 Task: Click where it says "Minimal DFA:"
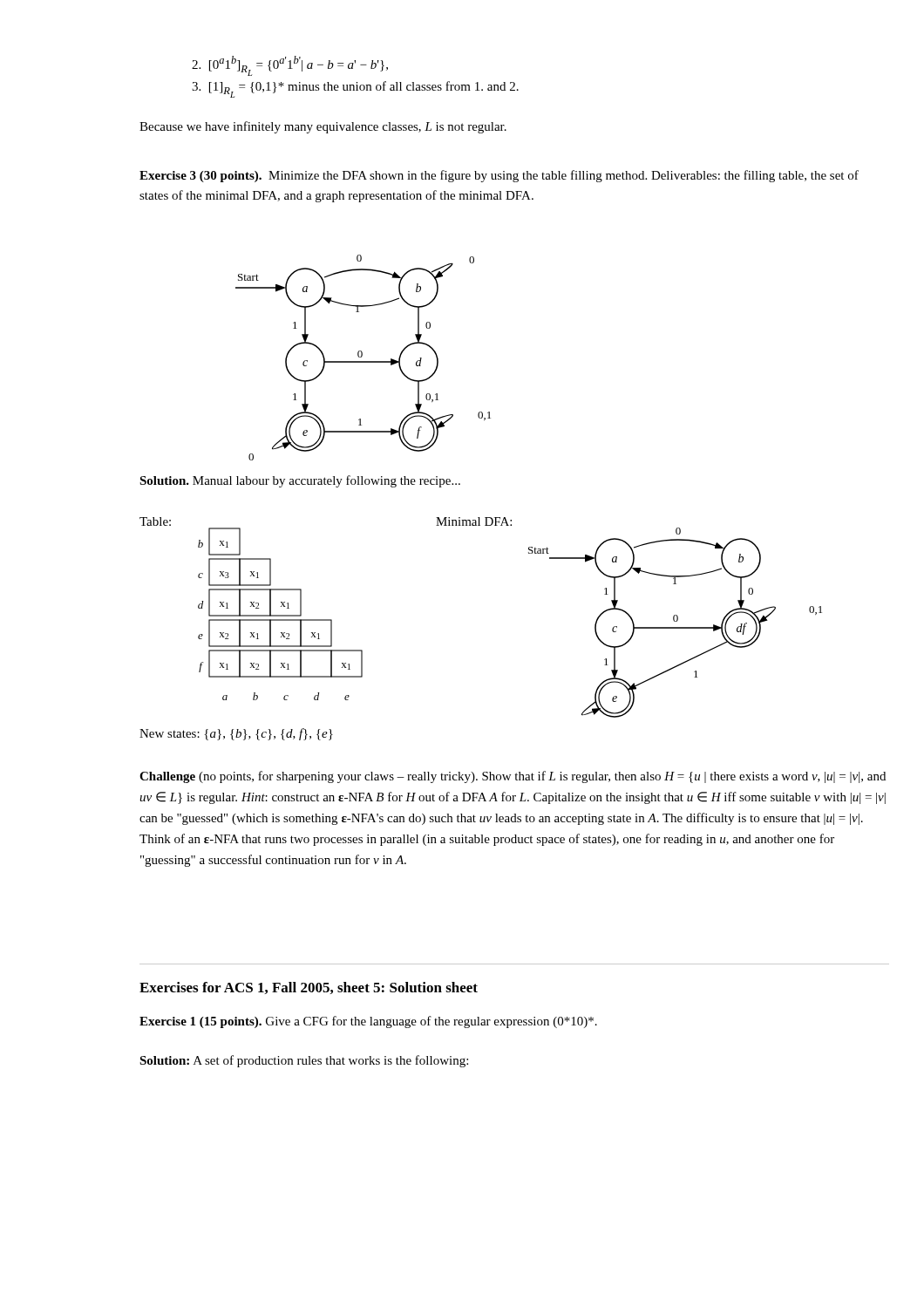pos(474,521)
